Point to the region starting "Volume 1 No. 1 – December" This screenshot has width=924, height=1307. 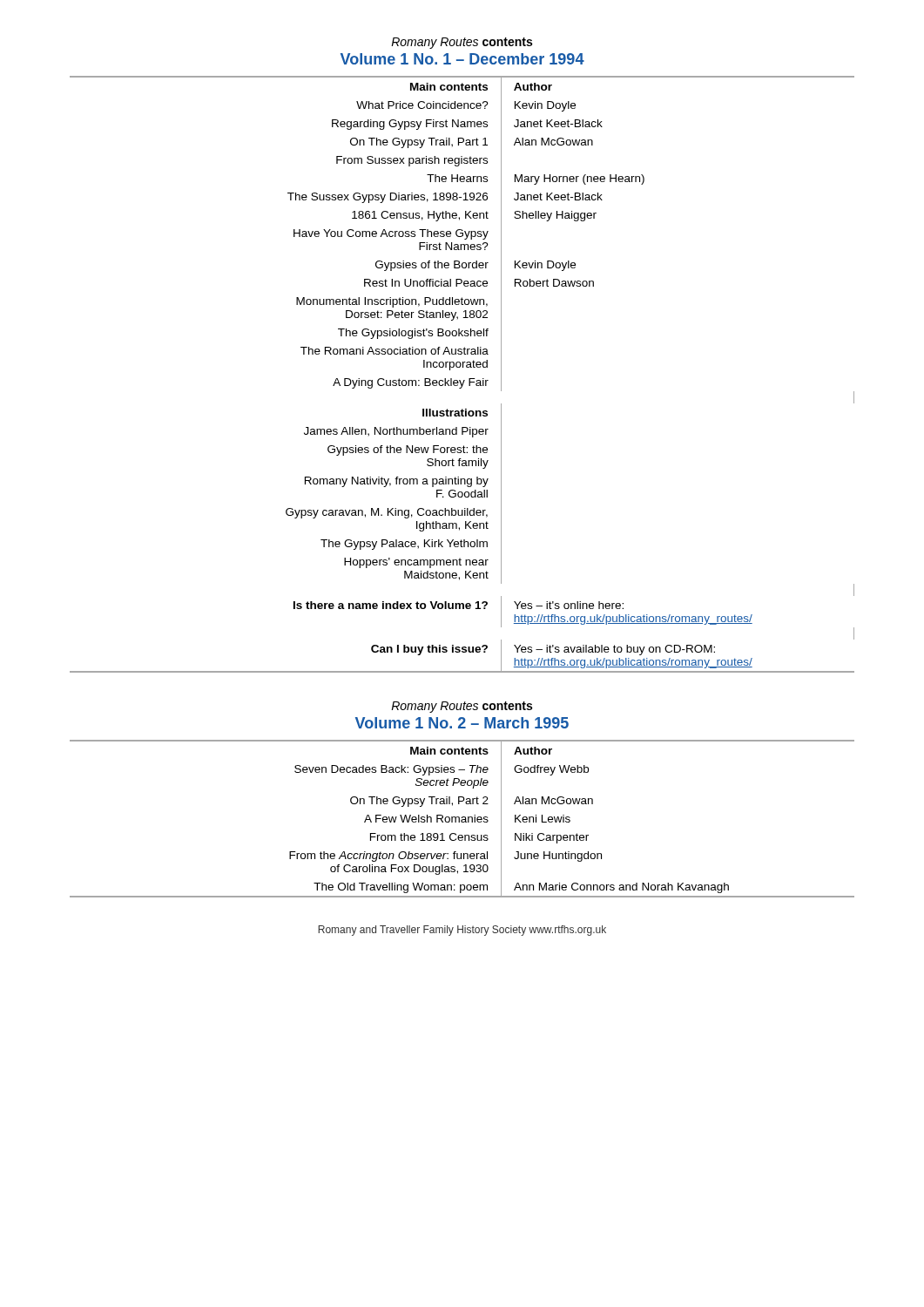(x=462, y=59)
